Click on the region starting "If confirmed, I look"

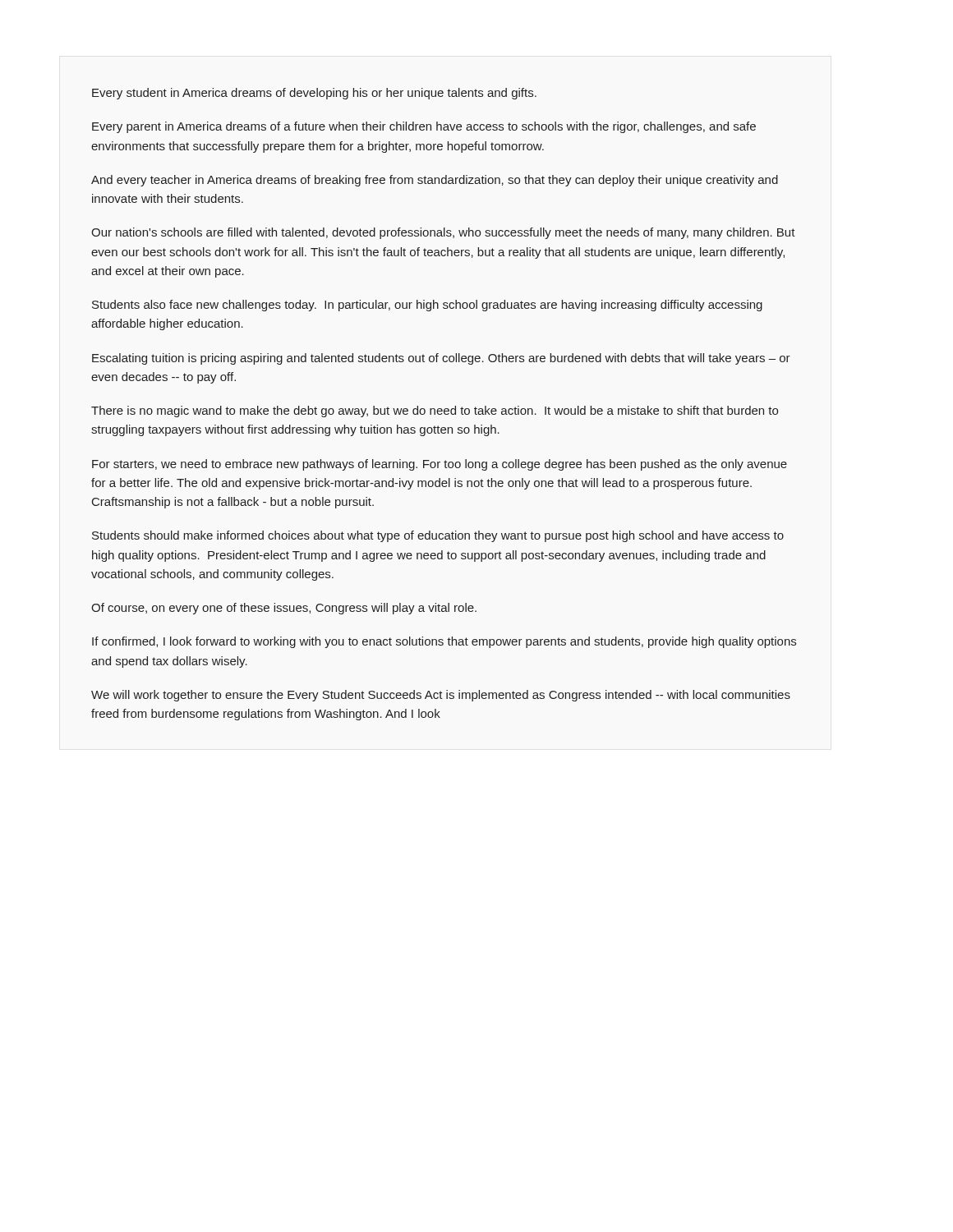(444, 651)
